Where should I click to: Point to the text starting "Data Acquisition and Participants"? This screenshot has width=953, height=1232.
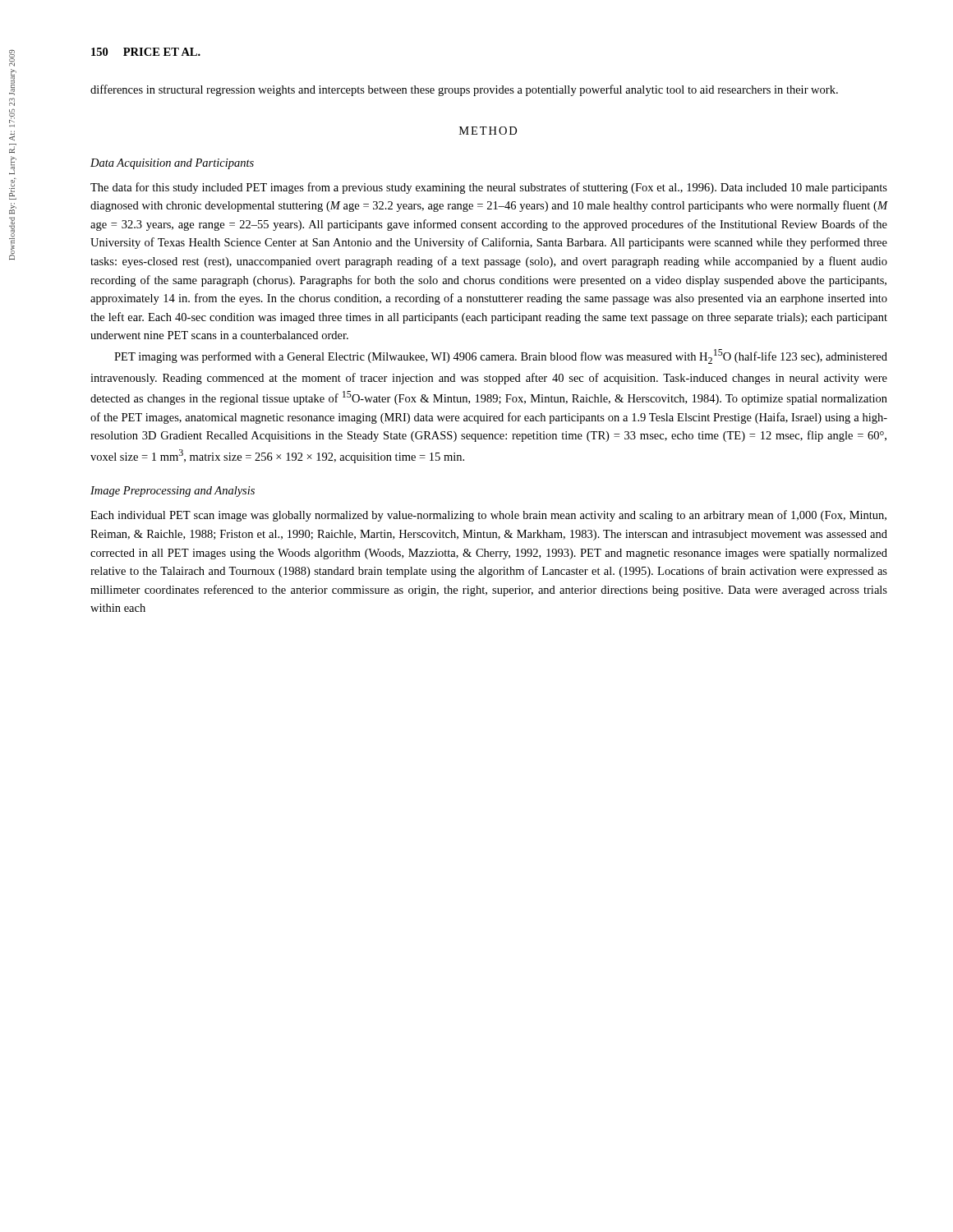point(172,162)
